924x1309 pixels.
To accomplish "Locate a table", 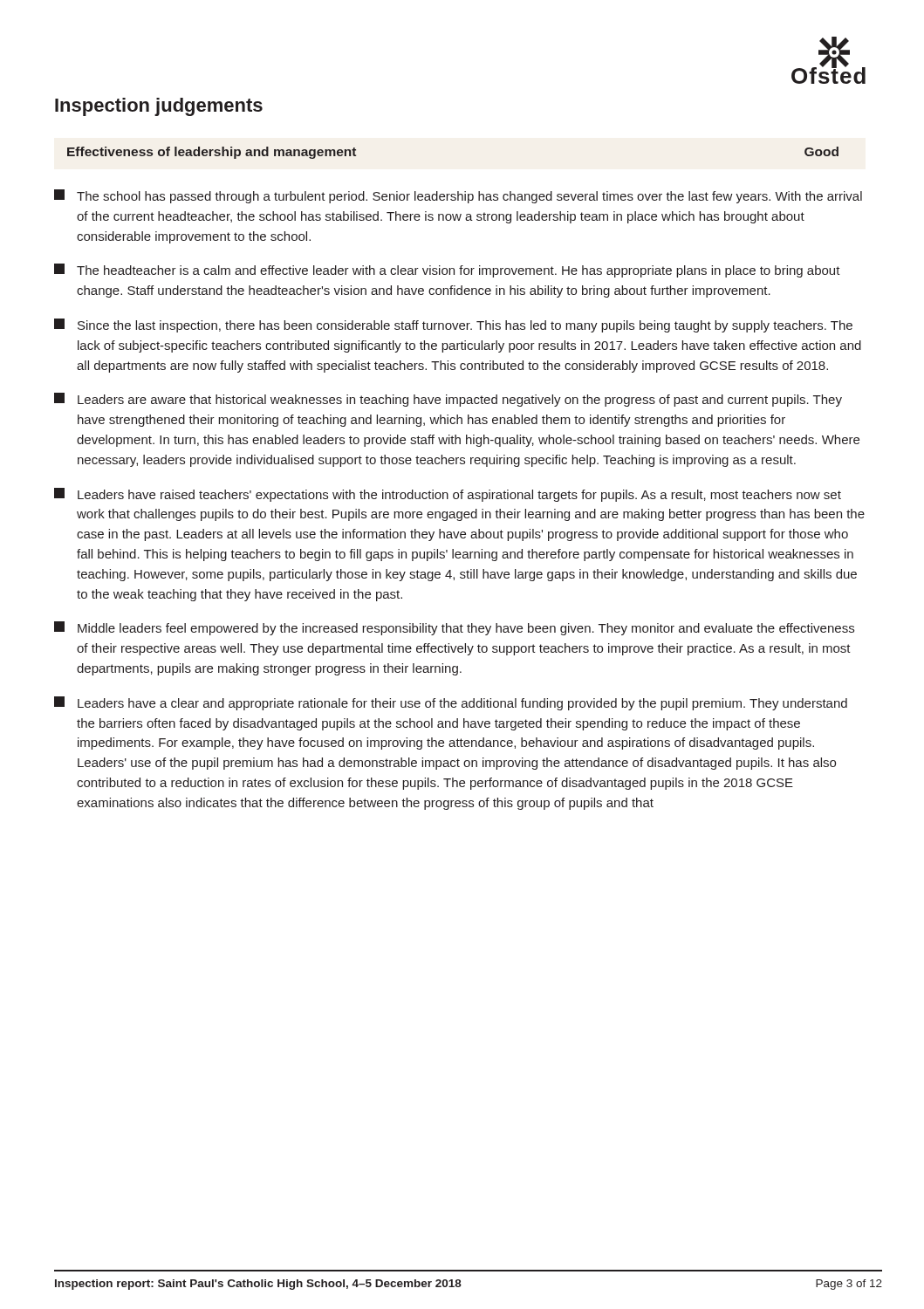I will [460, 154].
